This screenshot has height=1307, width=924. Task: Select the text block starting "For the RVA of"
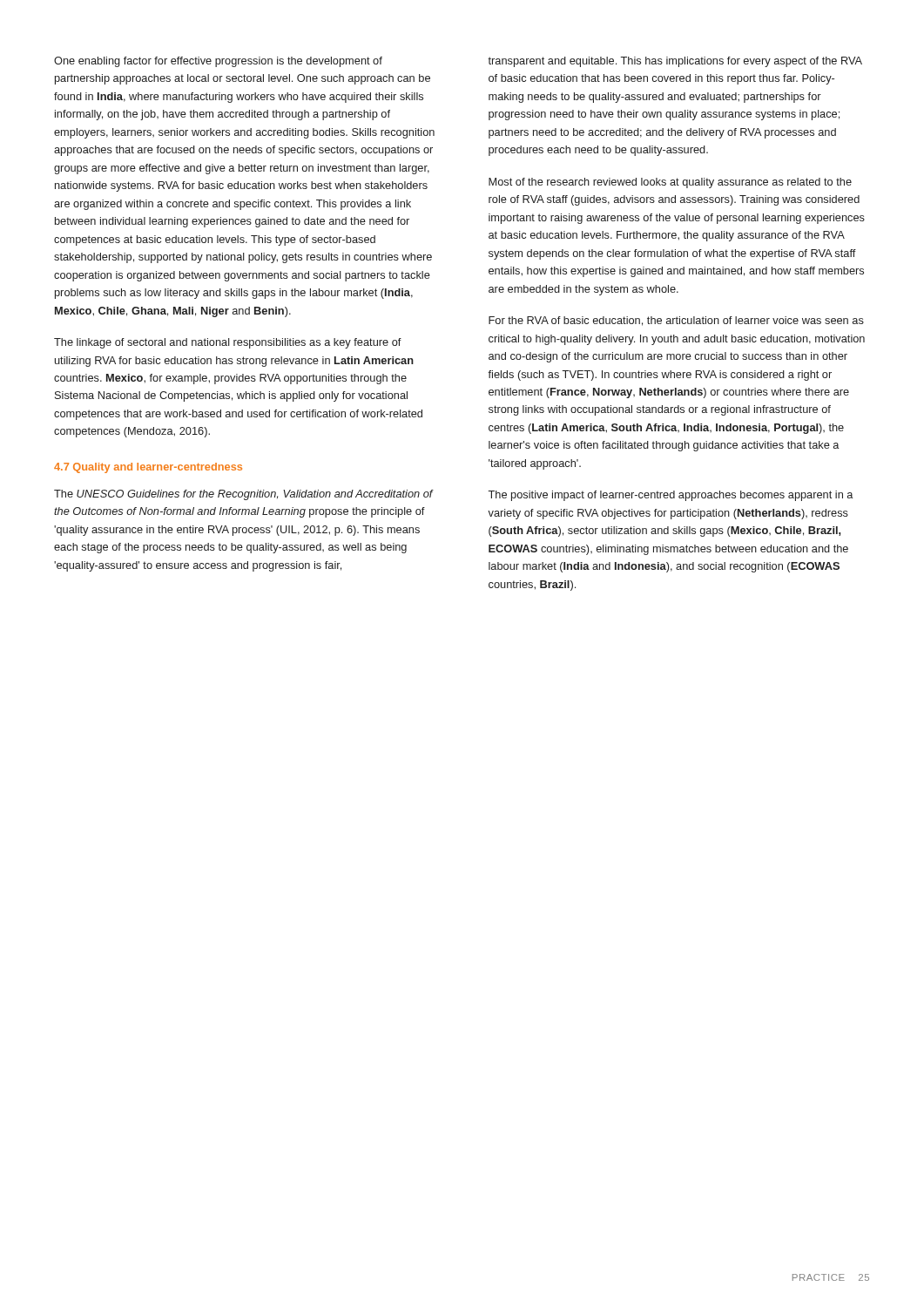tap(677, 392)
